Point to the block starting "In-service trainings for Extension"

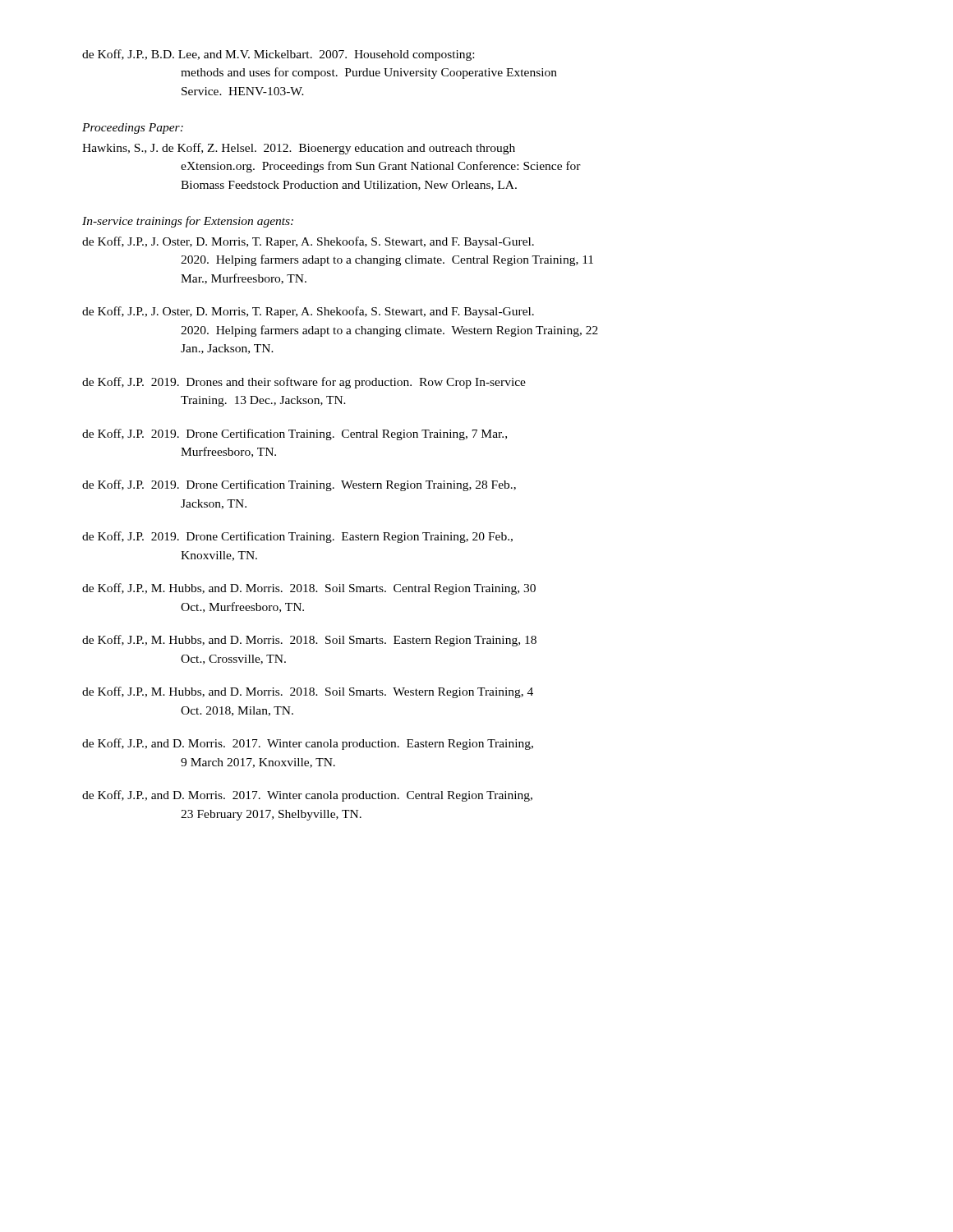188,221
